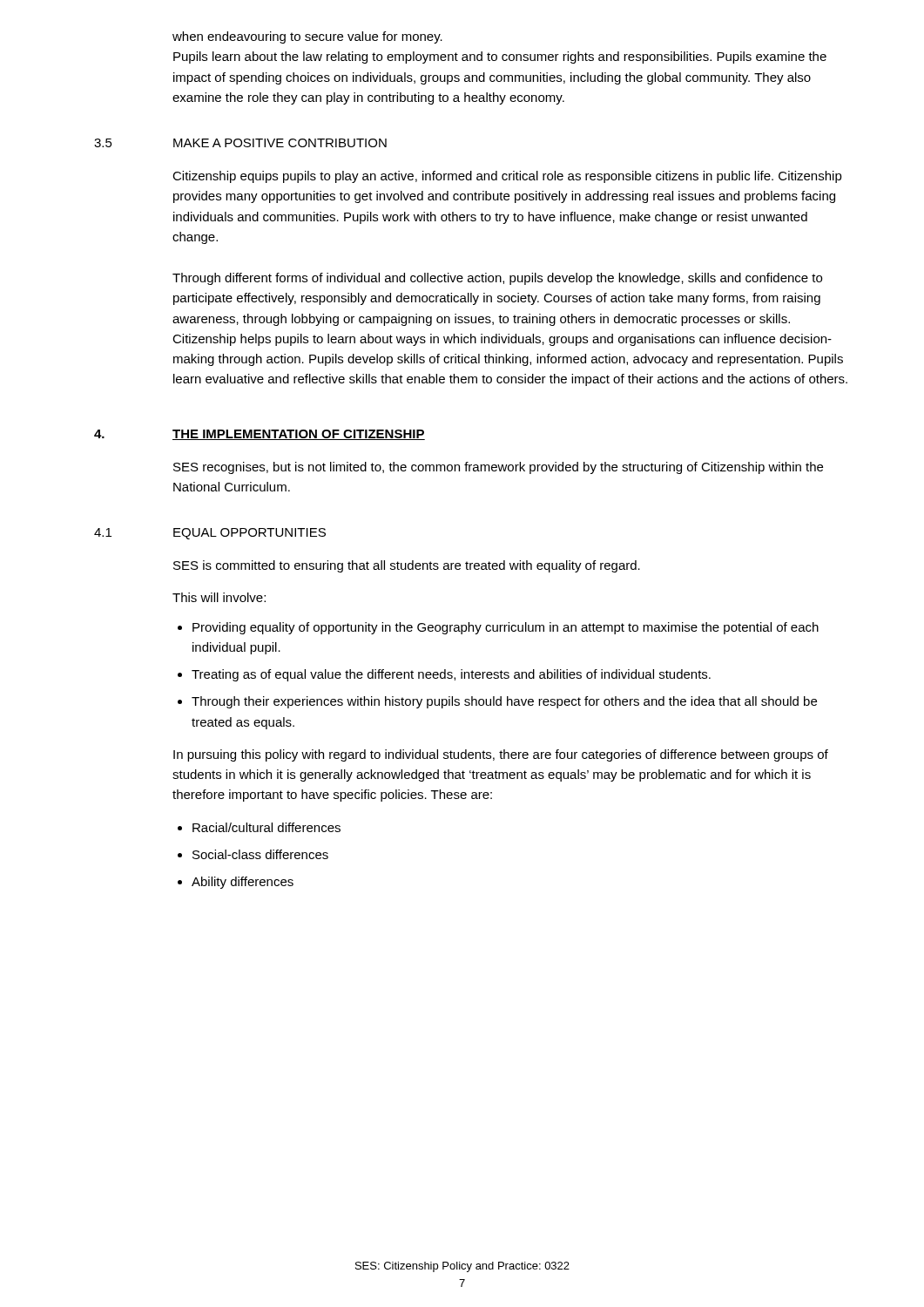Select the list item that reads "Racial/cultural differences"
The image size is (924, 1307).
point(266,827)
